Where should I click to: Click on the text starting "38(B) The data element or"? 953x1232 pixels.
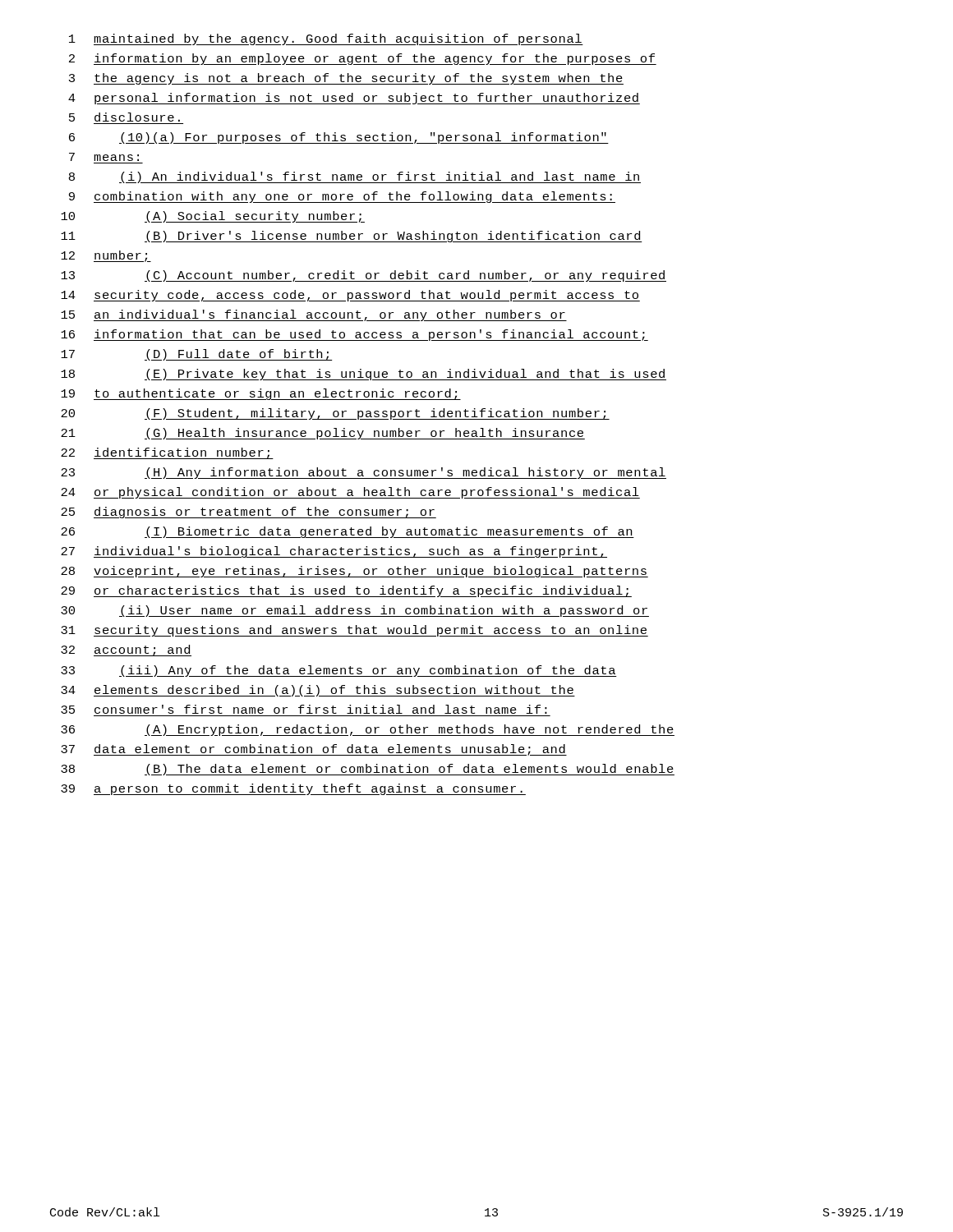pos(362,769)
